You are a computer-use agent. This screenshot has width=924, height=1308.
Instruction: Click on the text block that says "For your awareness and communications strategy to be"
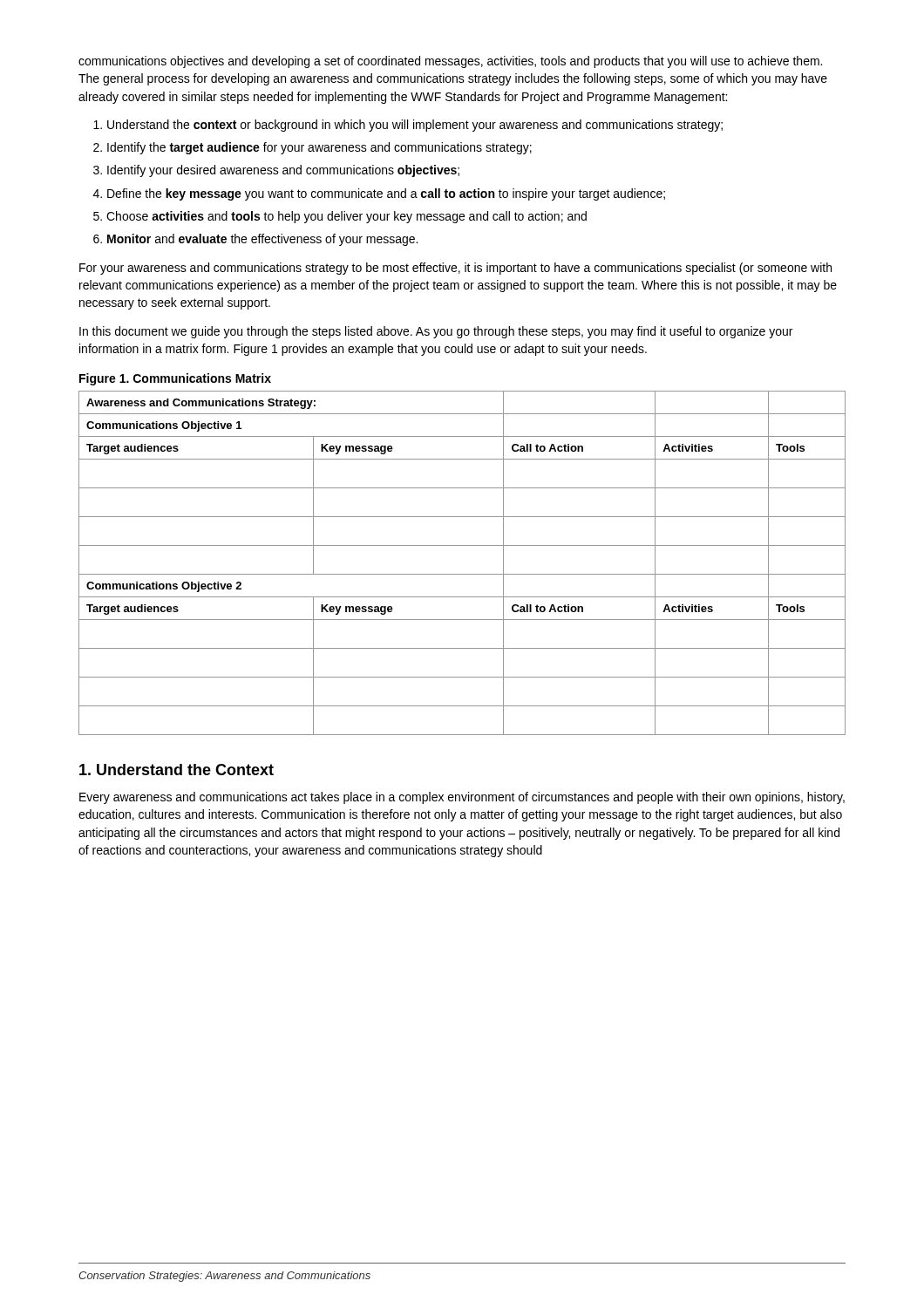[462, 285]
